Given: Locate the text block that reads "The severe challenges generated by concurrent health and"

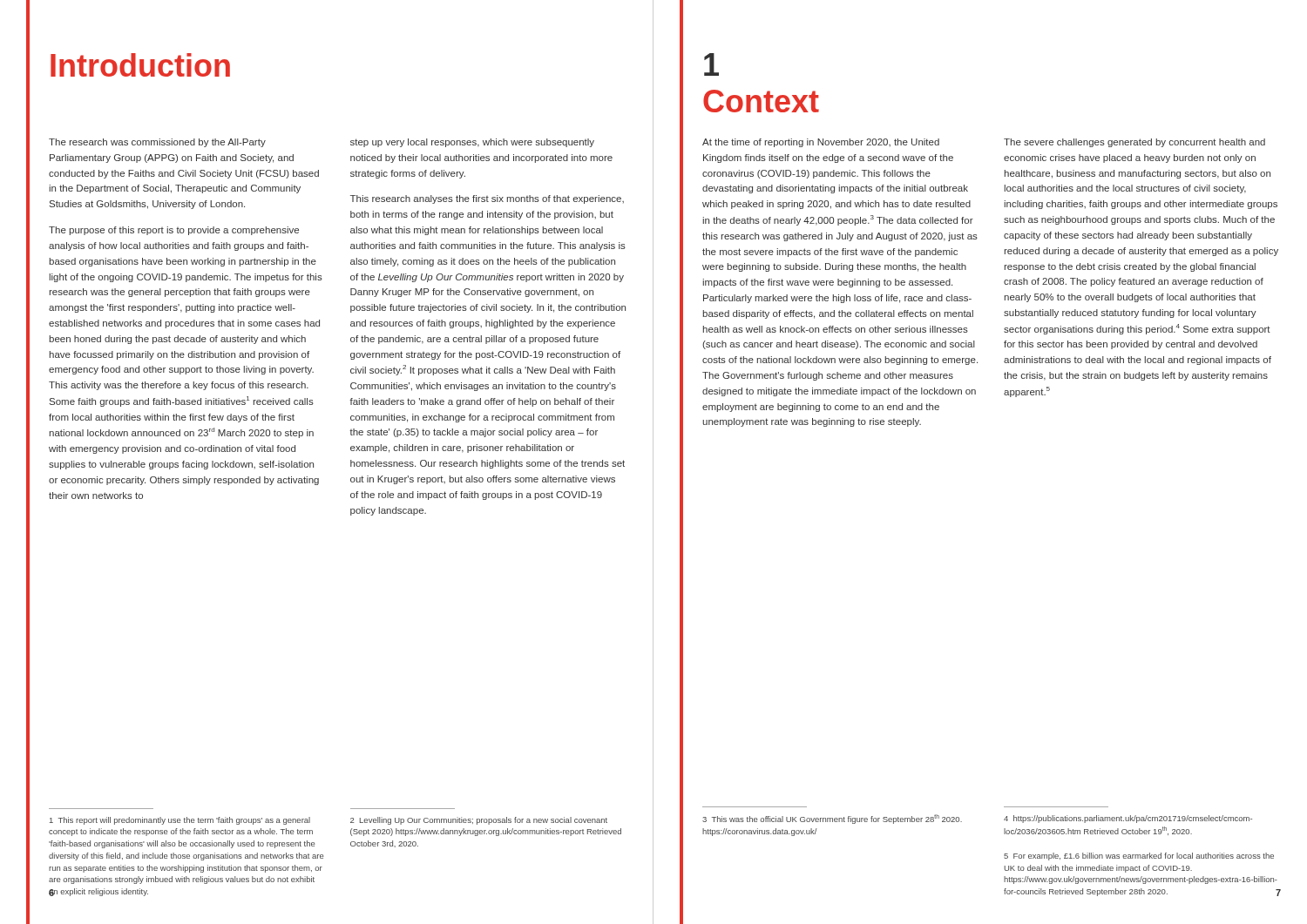Looking at the screenshot, I should tap(1142, 268).
